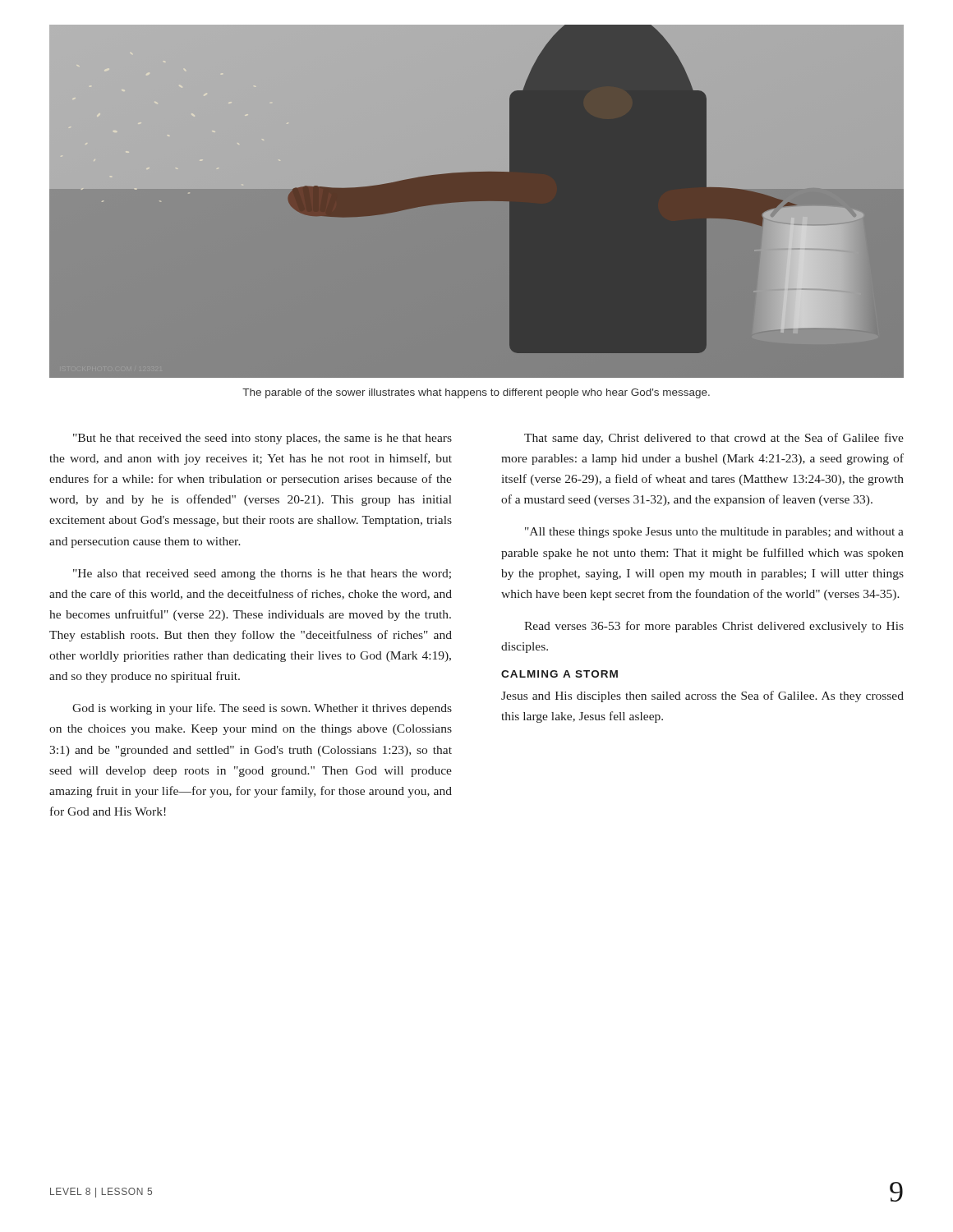Locate the text block with the text "God is working in your life. The seed"

[251, 759]
